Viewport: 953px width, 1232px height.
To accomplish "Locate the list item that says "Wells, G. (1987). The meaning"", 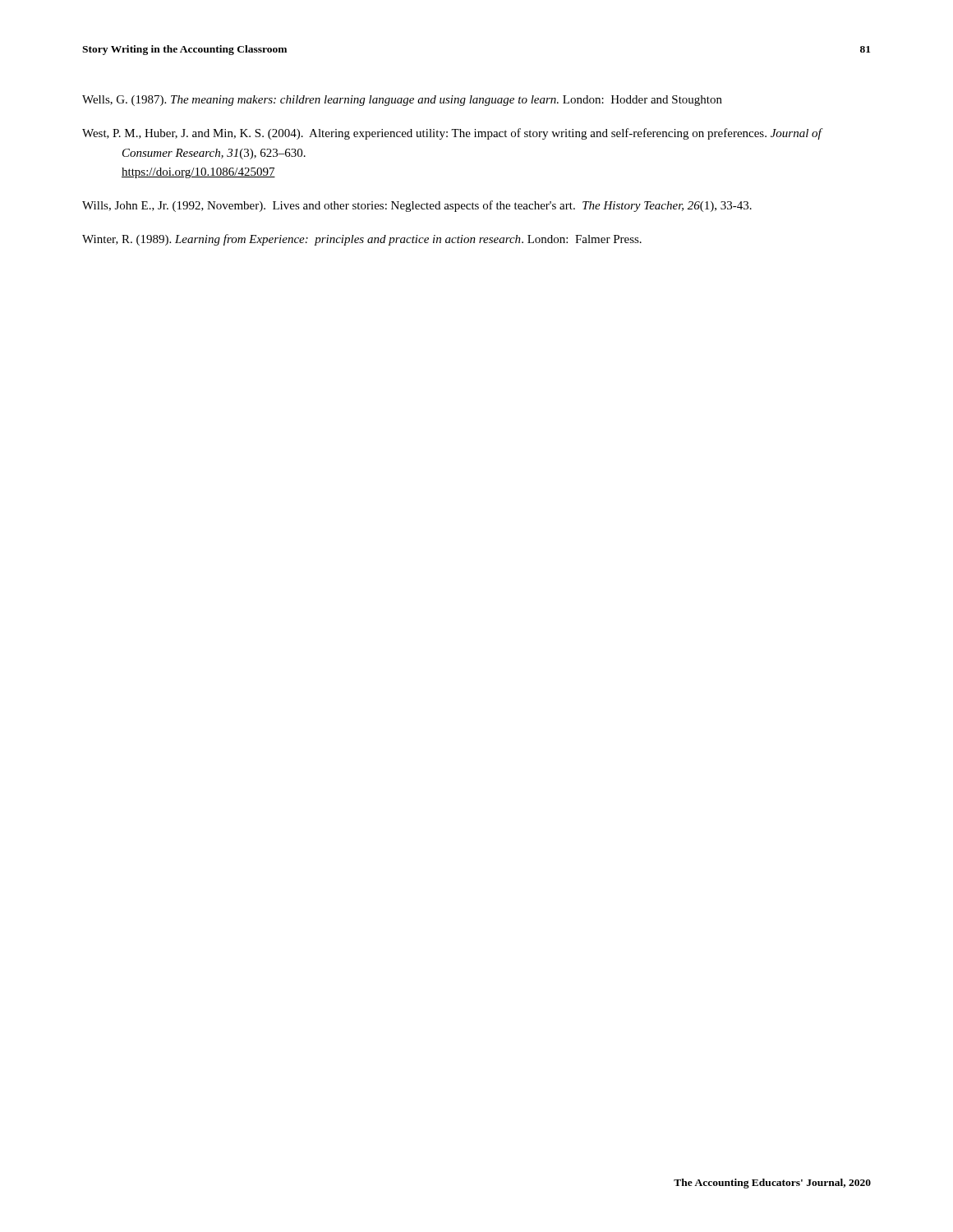I will coord(402,99).
